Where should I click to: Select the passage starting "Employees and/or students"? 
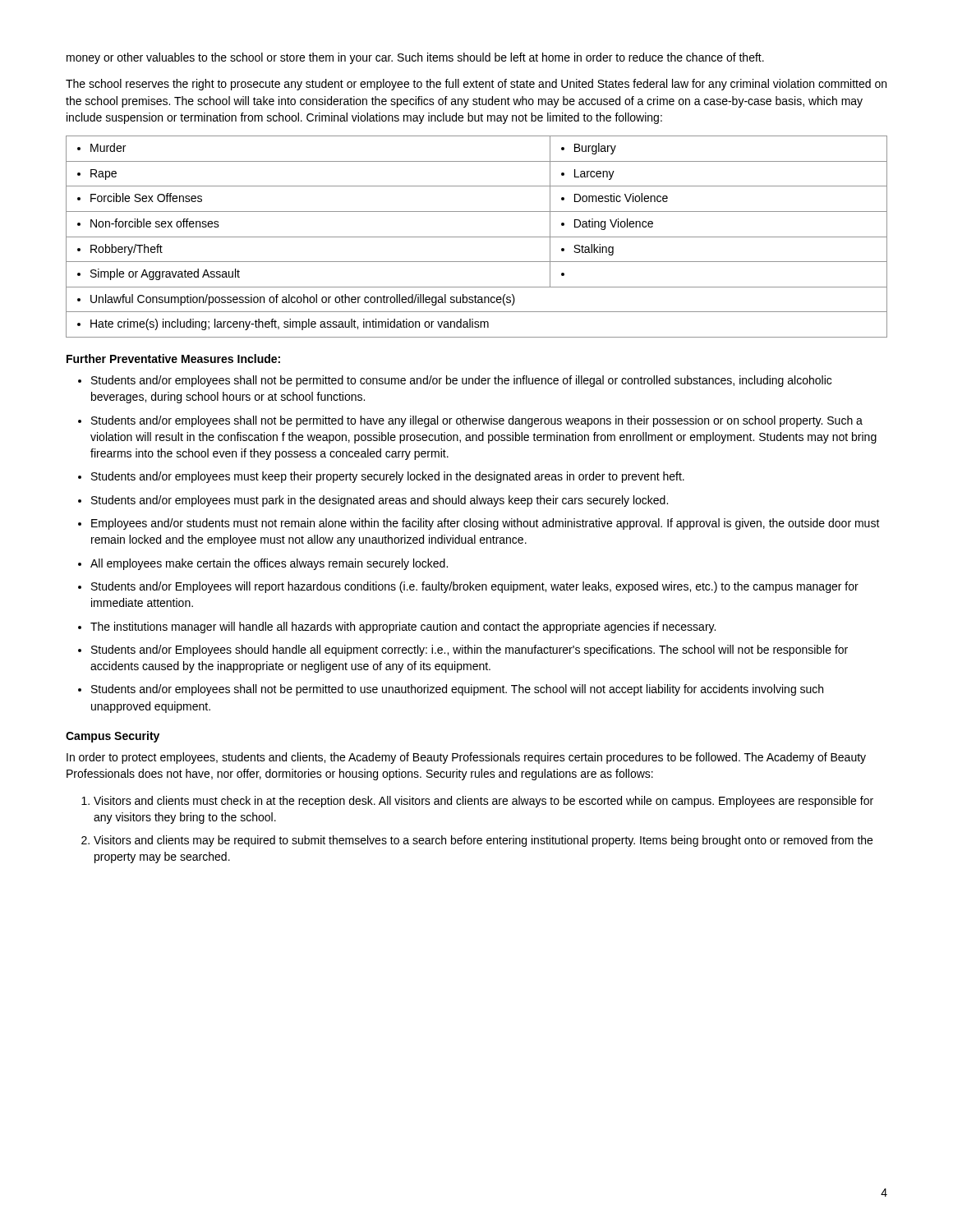485,531
